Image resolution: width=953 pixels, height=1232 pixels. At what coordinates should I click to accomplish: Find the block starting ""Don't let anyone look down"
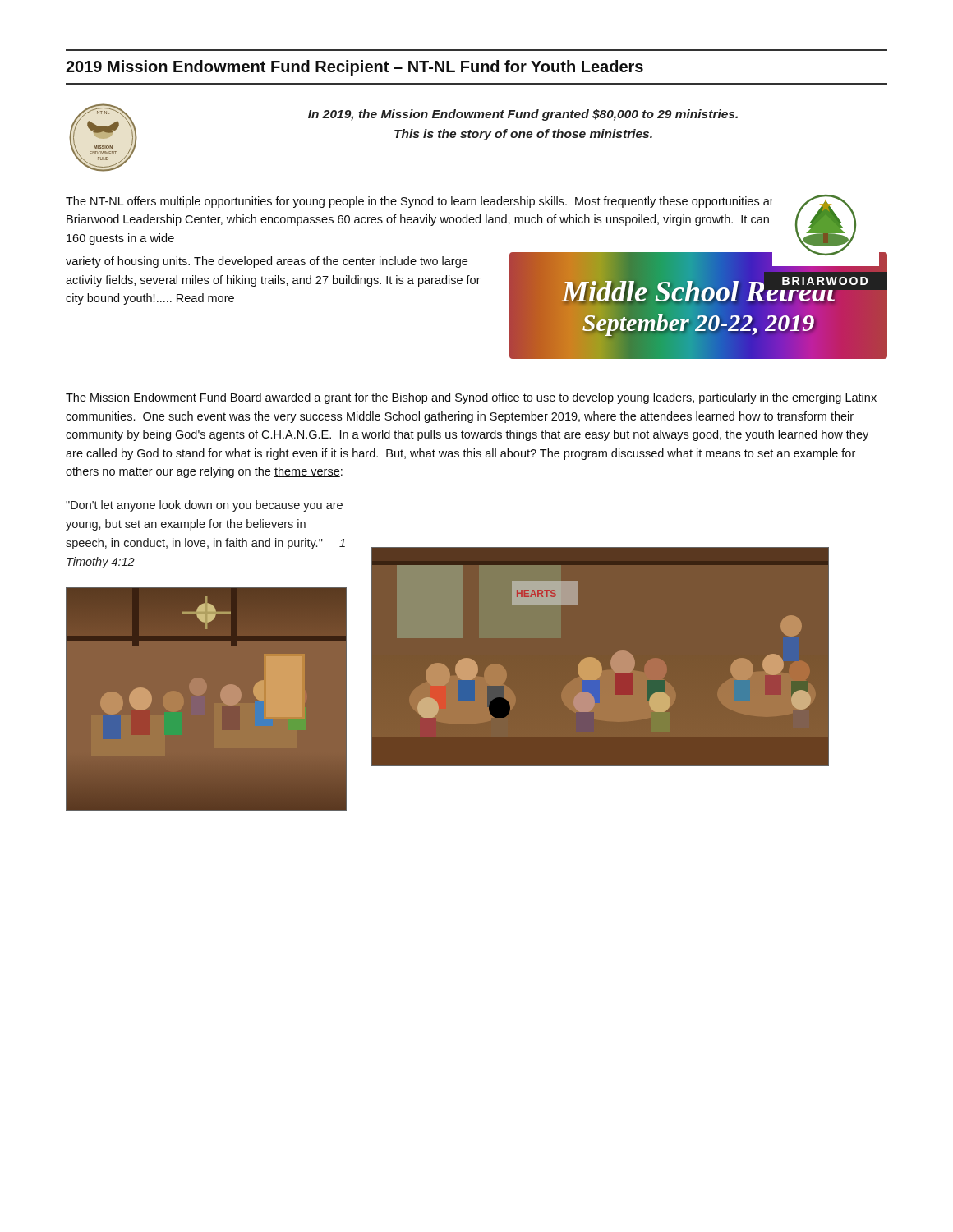click(206, 533)
